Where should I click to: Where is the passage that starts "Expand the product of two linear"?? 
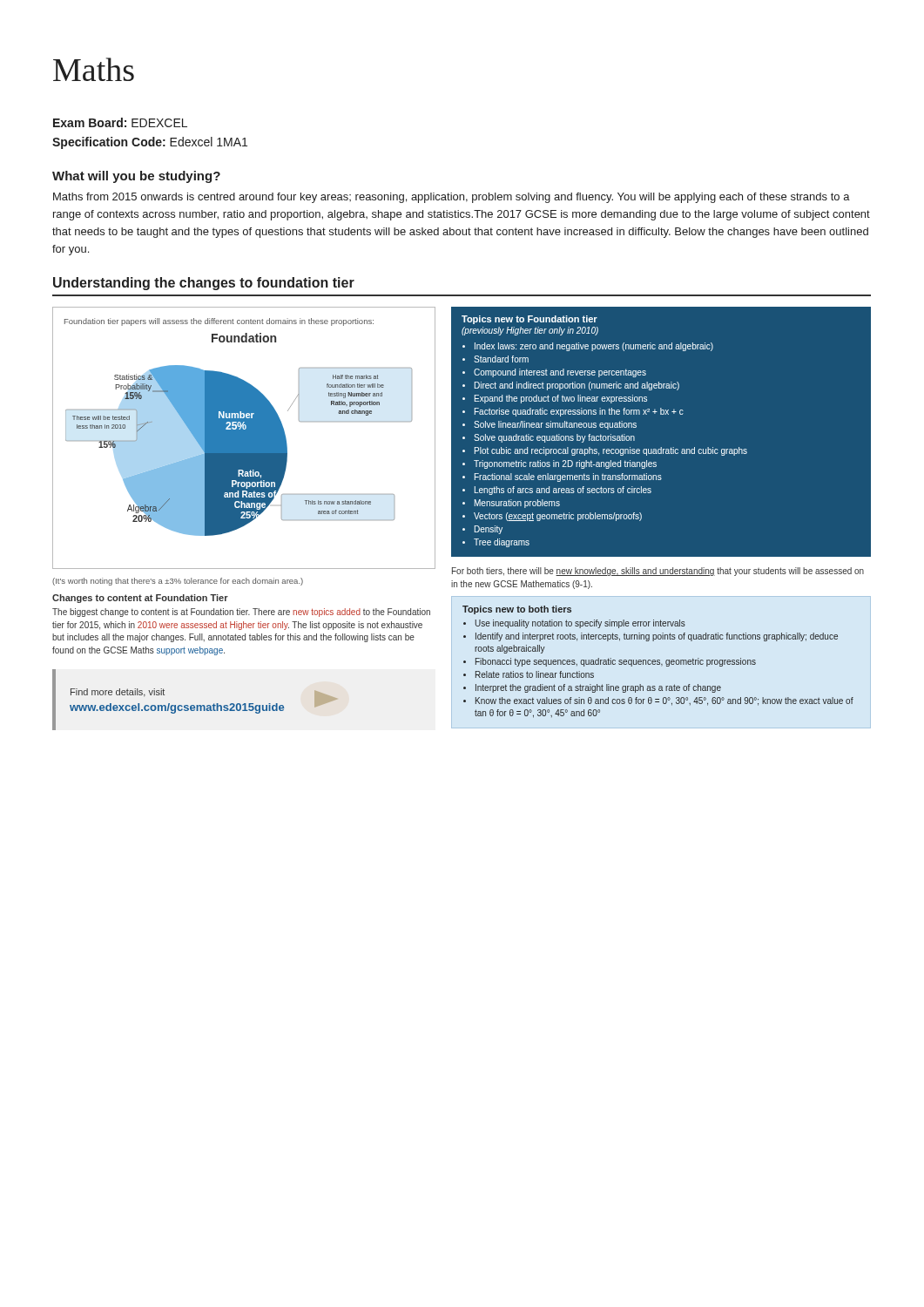tap(561, 399)
